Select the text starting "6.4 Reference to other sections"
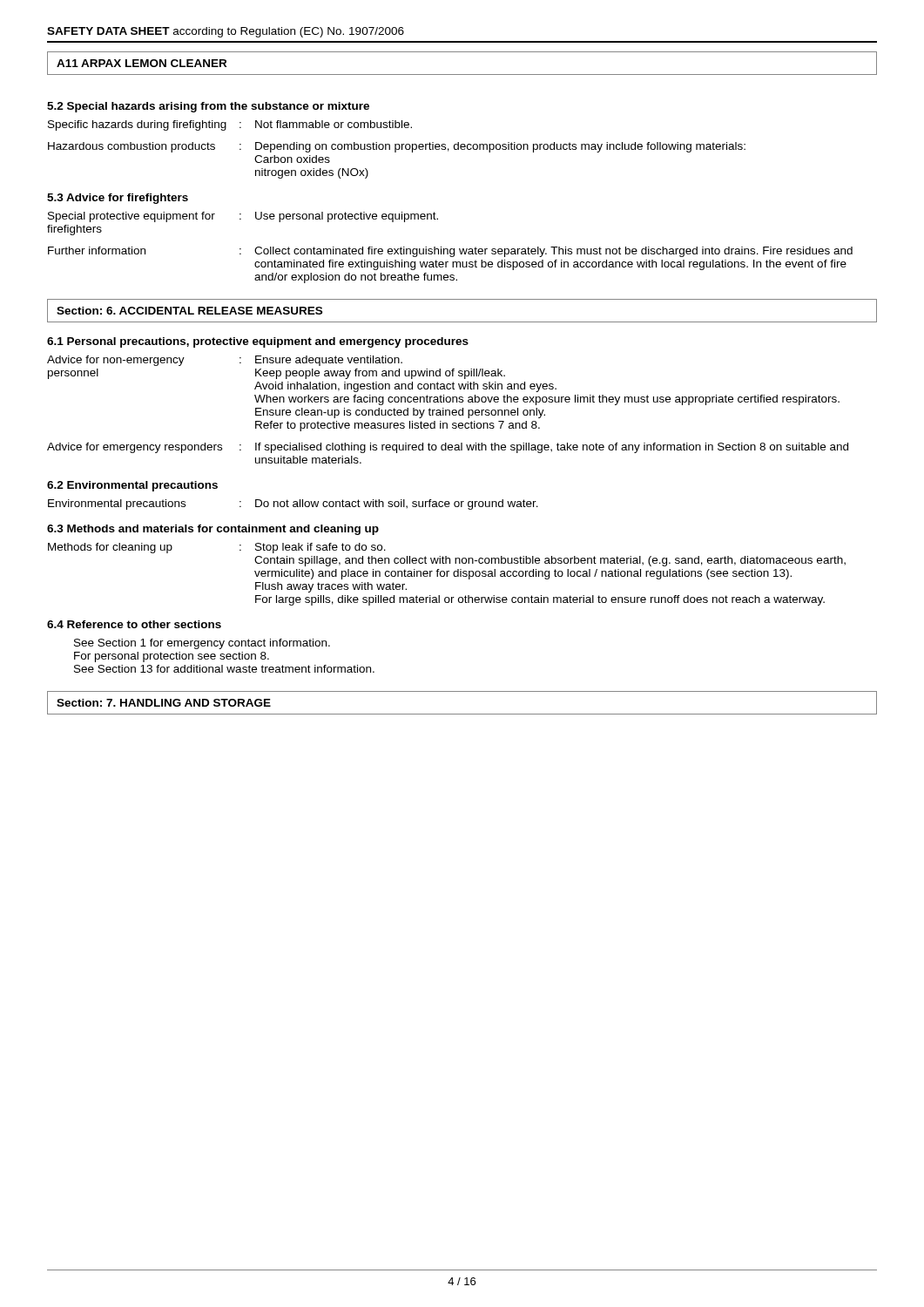The image size is (924, 1307). pyautogui.click(x=134, y=624)
